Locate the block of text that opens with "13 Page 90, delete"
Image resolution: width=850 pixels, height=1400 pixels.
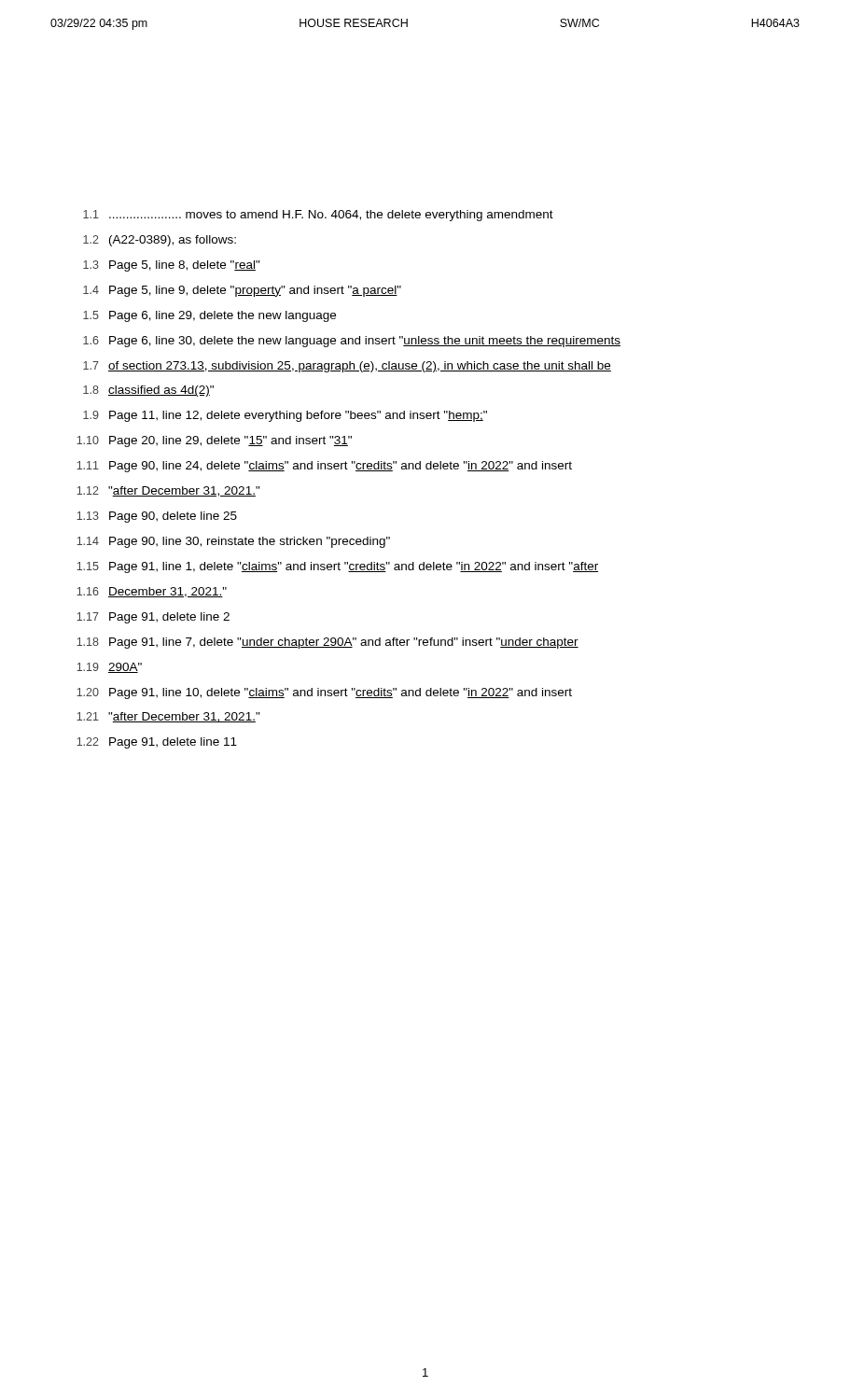157,517
